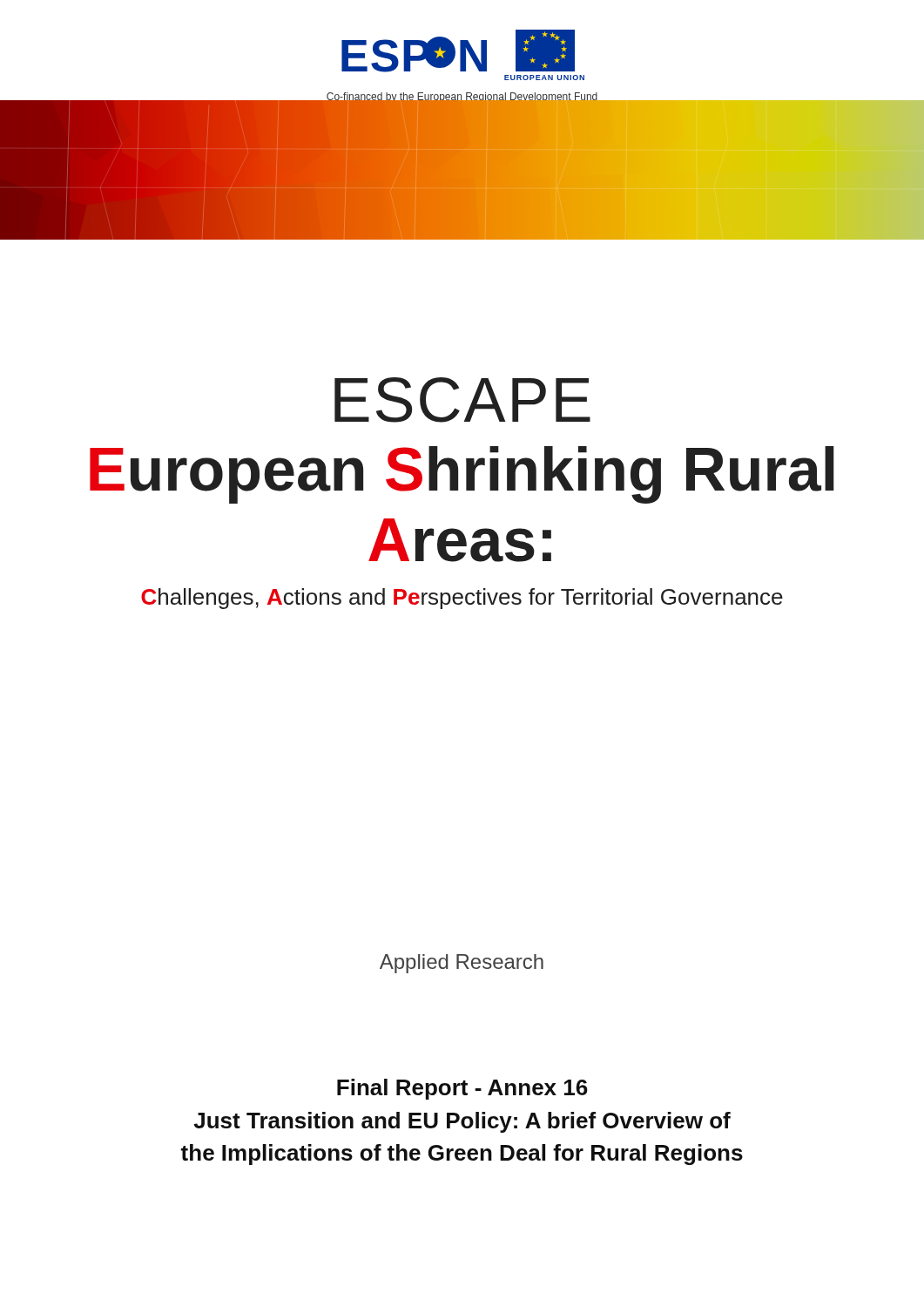Find the logo
The width and height of the screenshot is (924, 1307).
462,65
